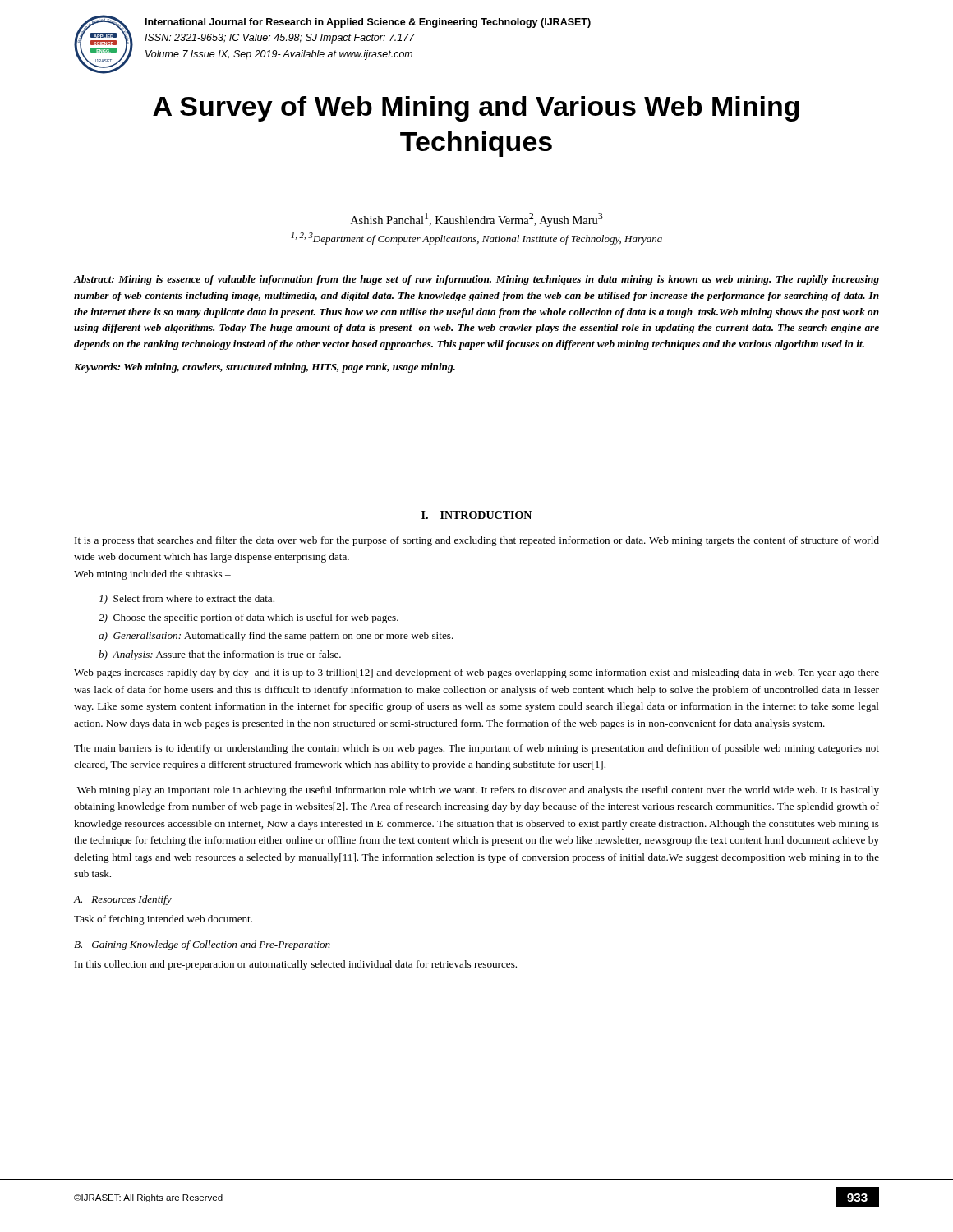Select the region starting "Abstract: Mining is"

(x=476, y=323)
